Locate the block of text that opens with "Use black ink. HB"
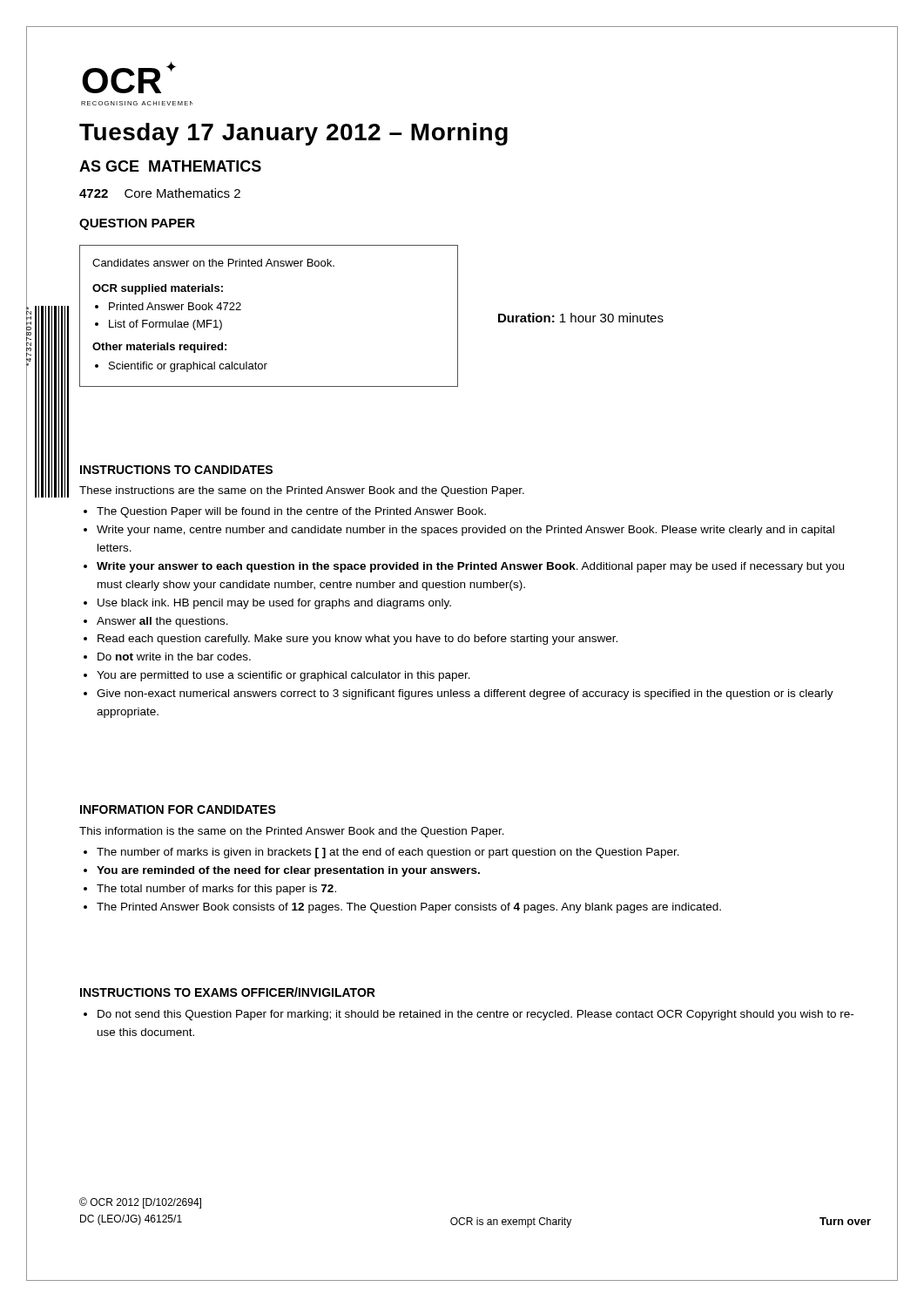924x1307 pixels. 274,602
